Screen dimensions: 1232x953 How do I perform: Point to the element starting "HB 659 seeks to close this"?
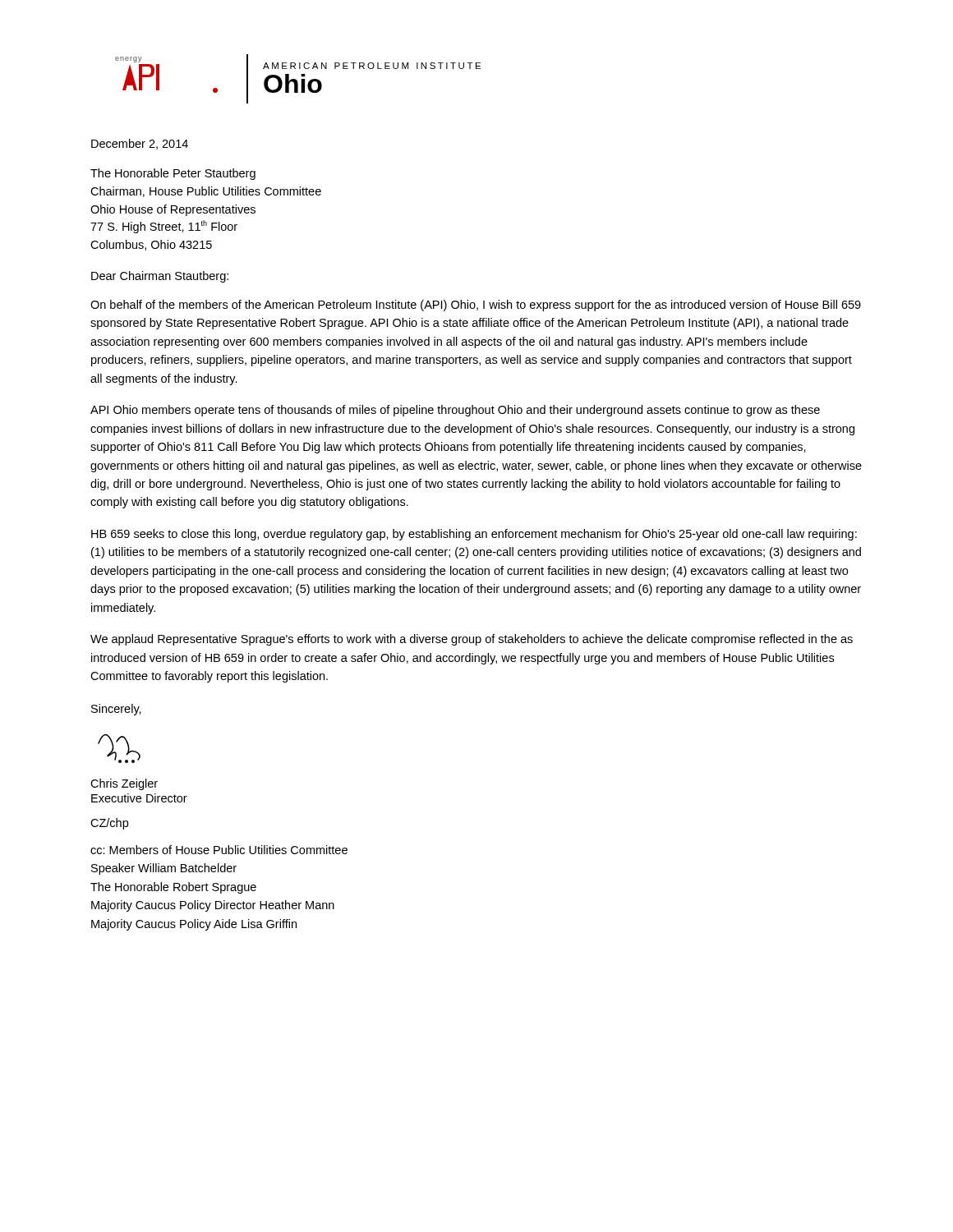point(476,571)
